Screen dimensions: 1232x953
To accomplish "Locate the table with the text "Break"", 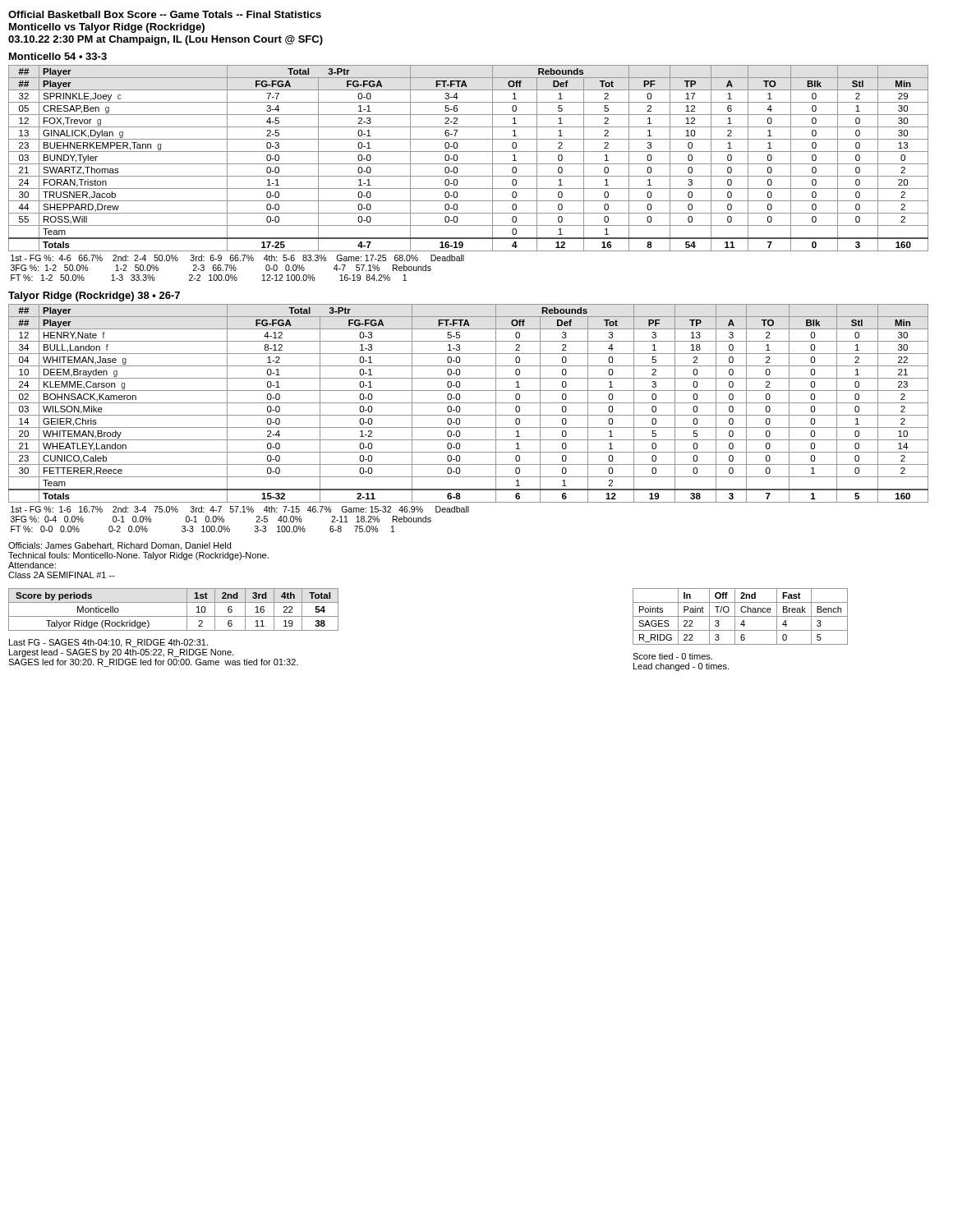I will (780, 616).
